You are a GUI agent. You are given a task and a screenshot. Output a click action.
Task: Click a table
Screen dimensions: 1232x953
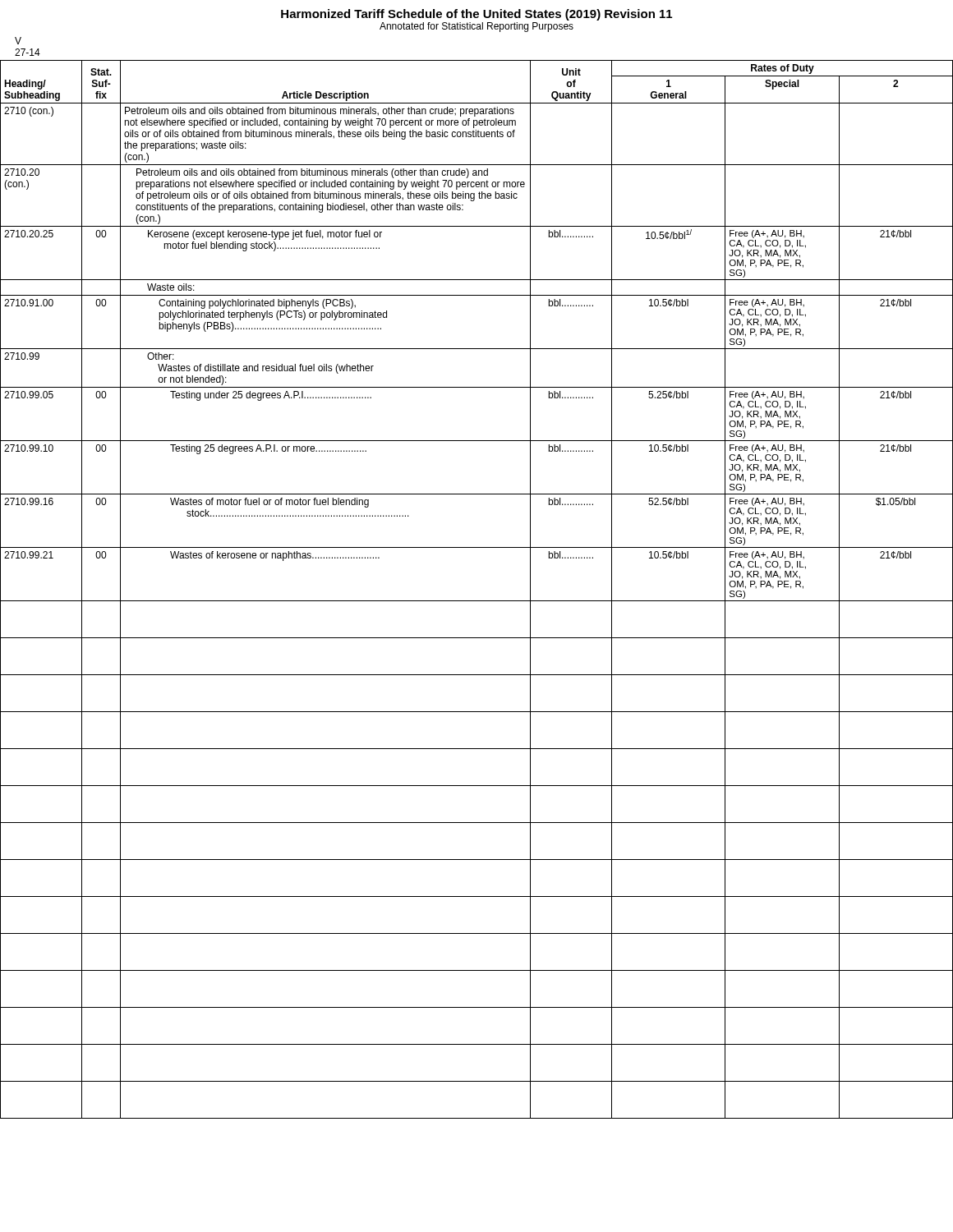click(x=476, y=589)
